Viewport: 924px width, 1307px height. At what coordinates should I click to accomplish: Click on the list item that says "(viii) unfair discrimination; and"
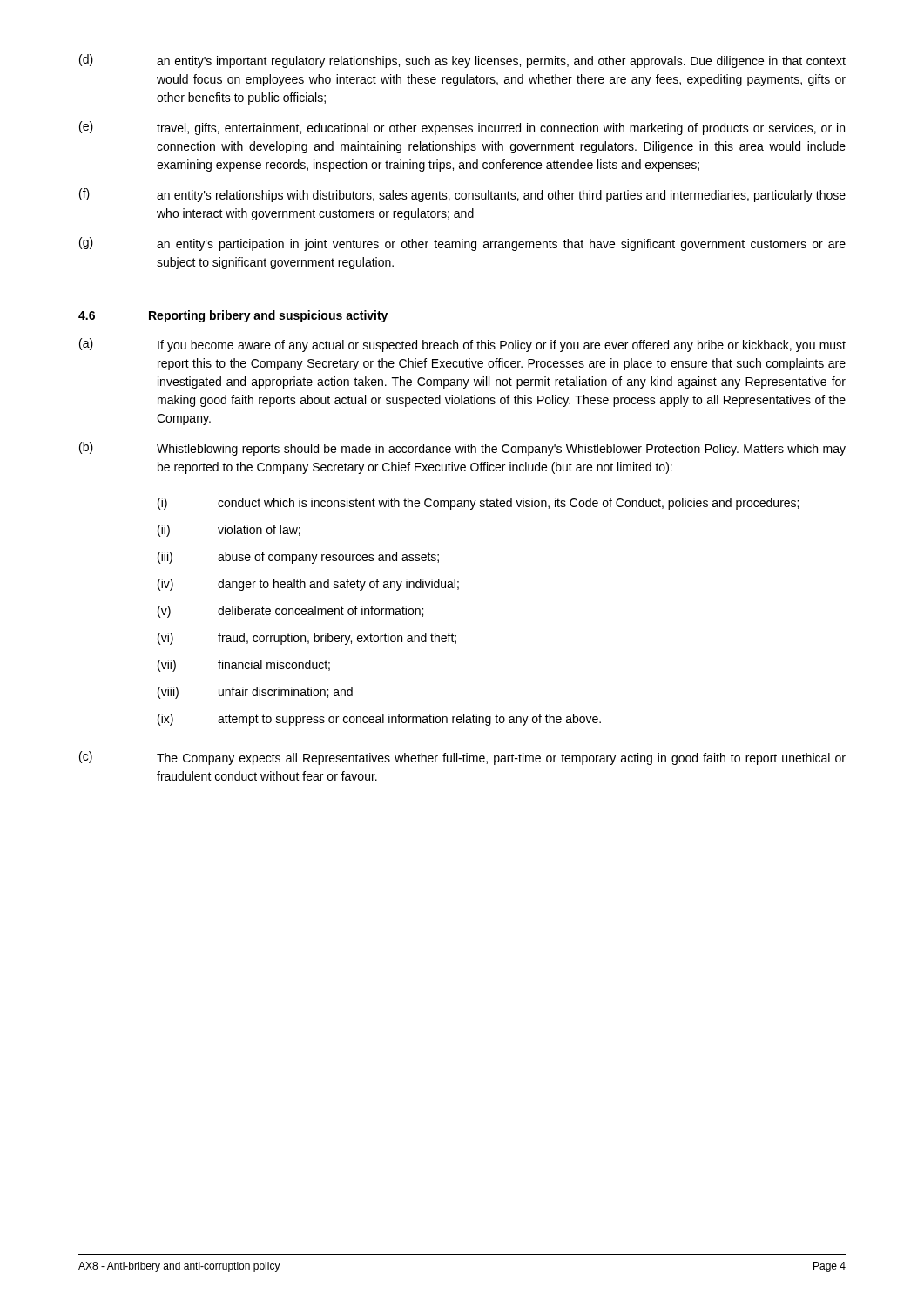[255, 693]
